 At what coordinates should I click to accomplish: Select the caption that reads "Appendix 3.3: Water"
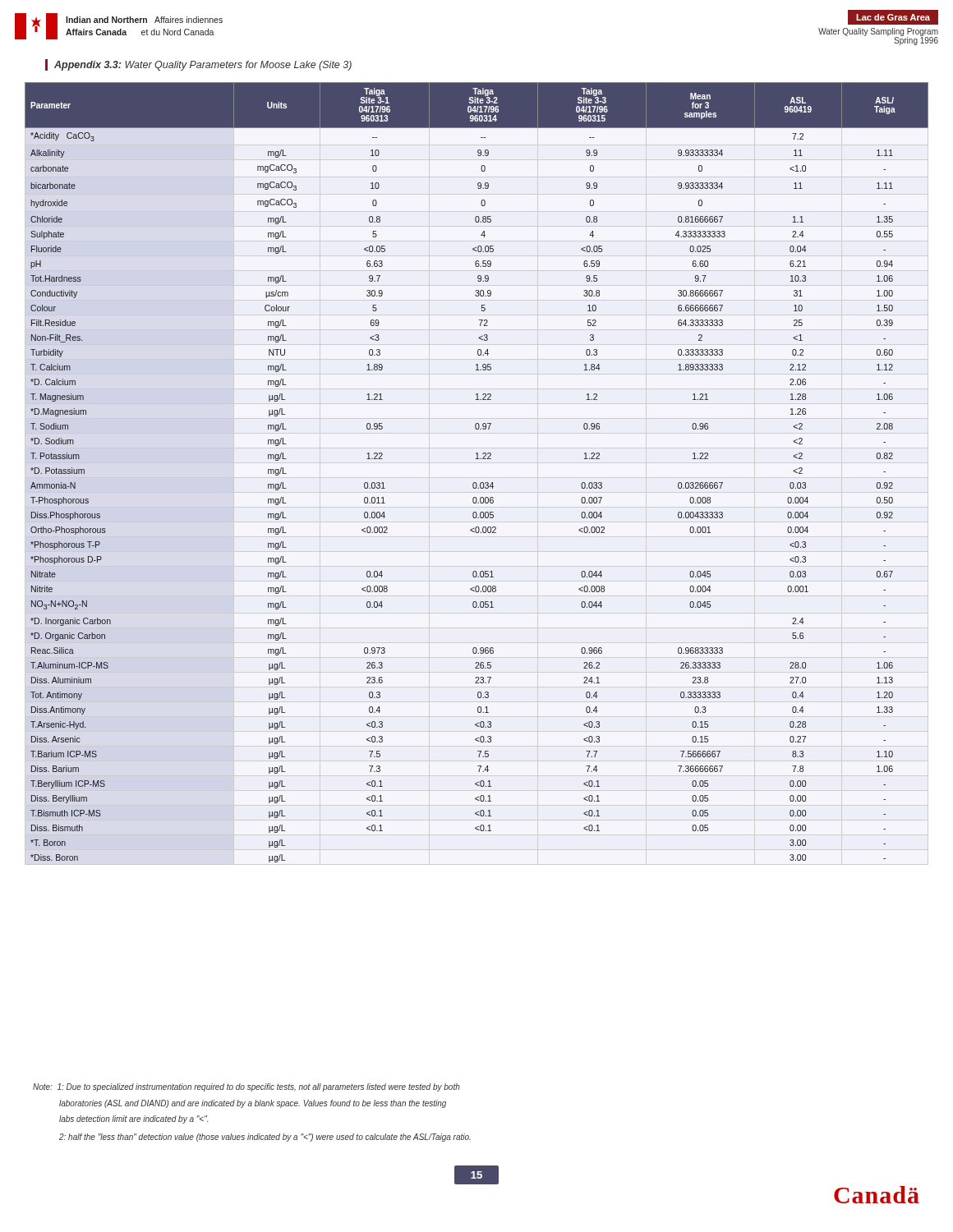203,65
